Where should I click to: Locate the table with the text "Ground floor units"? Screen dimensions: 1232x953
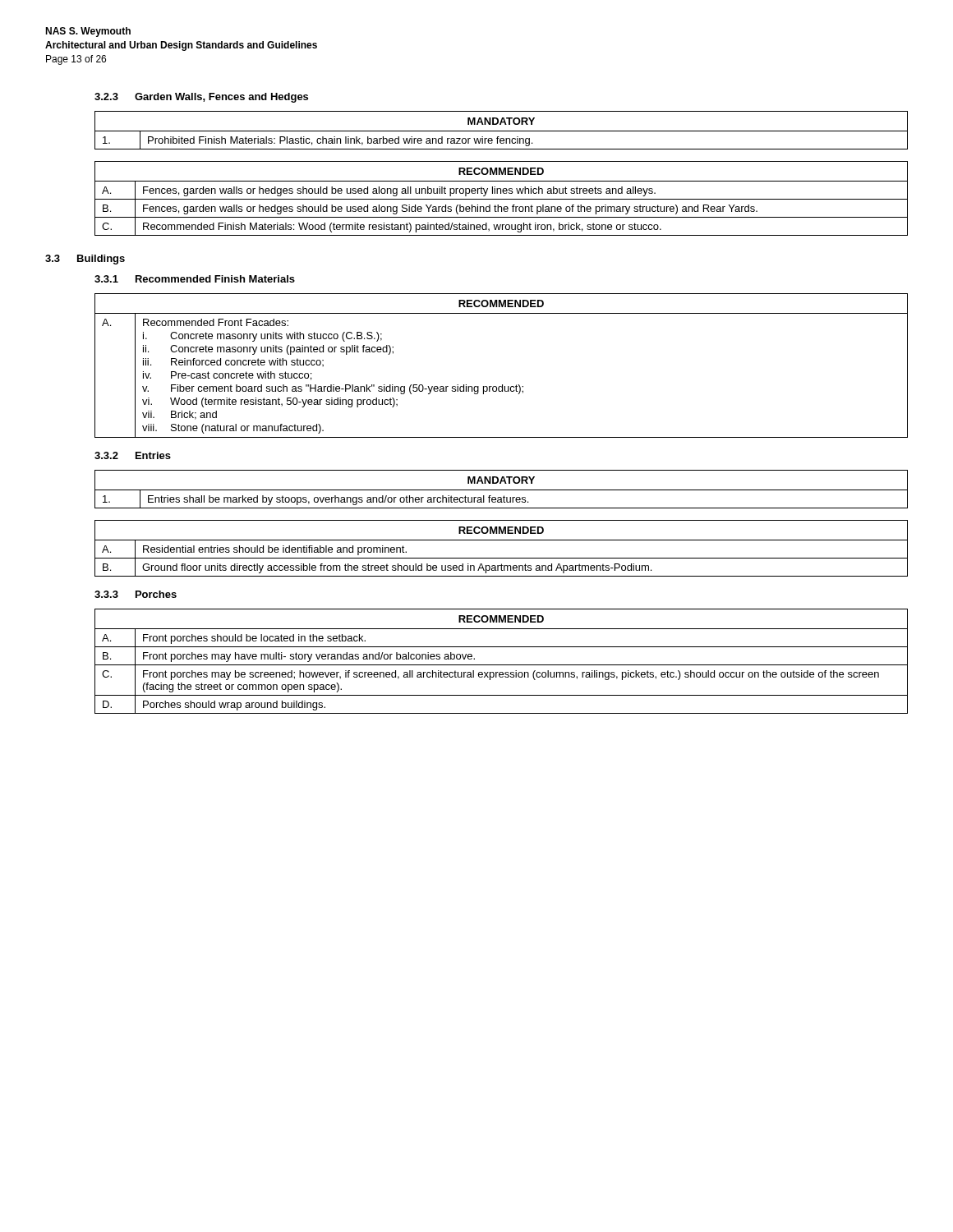click(x=501, y=548)
